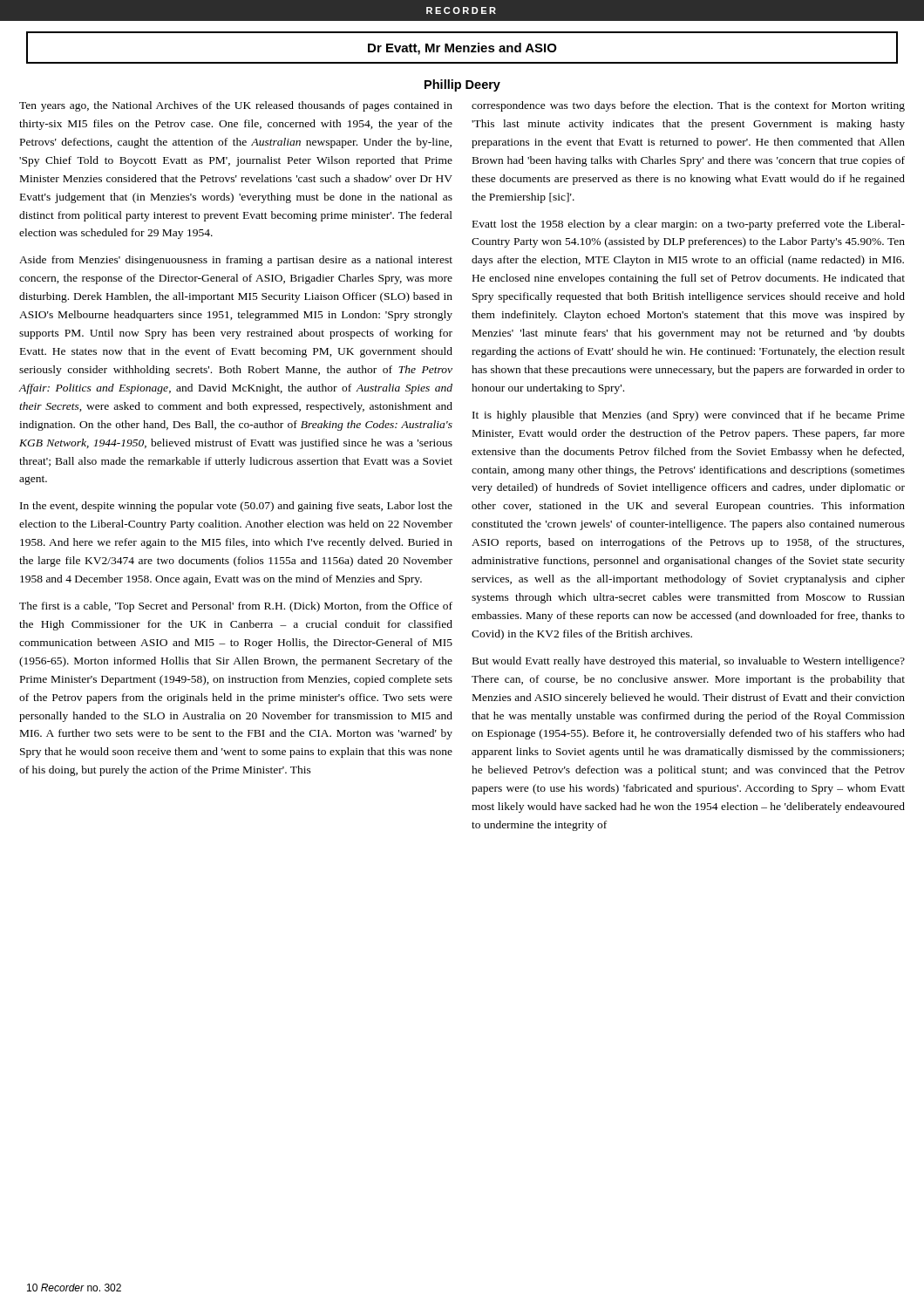Point to the passage starting "In the event, despite winning the popular vote"

click(236, 543)
